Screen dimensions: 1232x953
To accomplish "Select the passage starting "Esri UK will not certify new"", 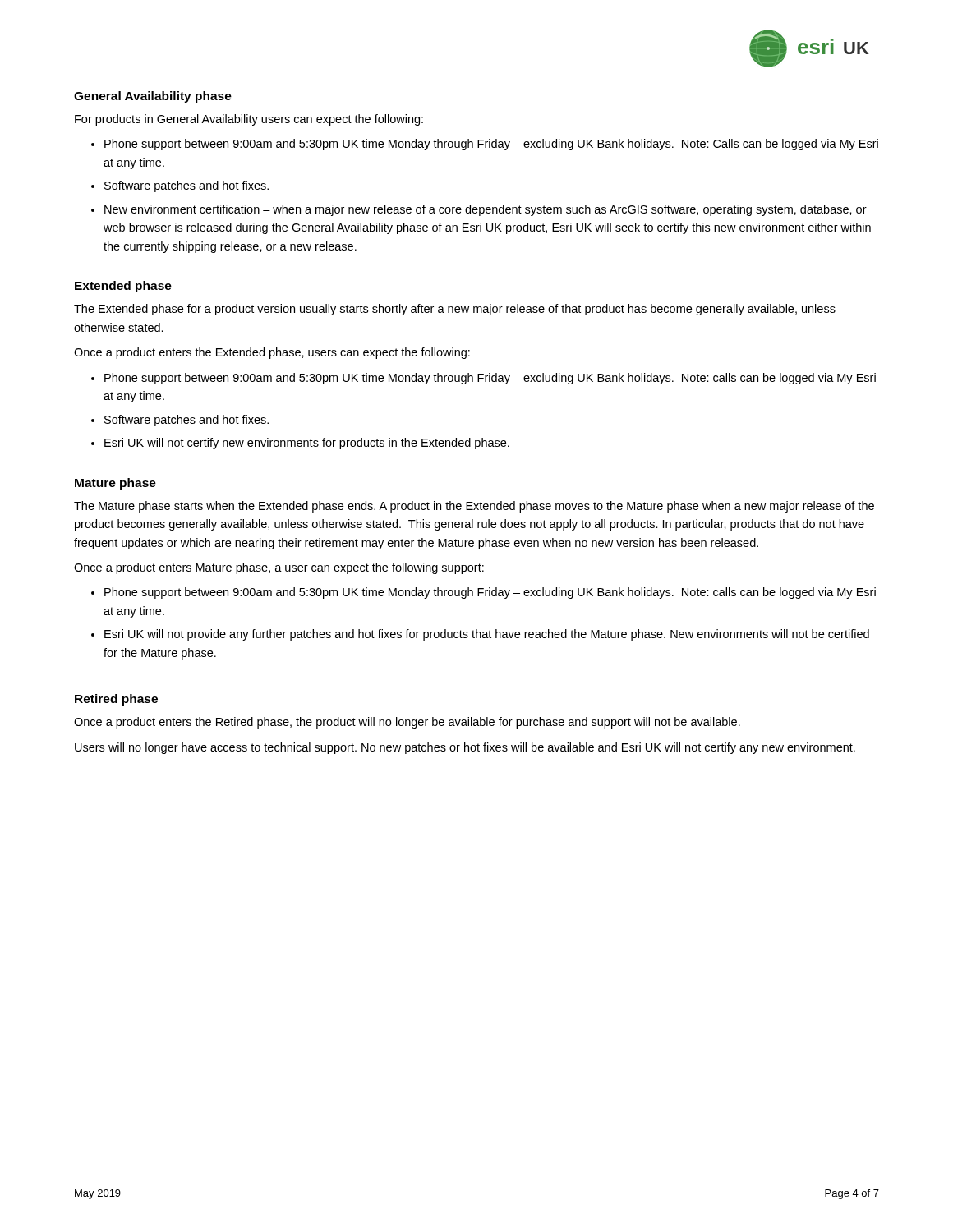I will pyautogui.click(x=307, y=443).
